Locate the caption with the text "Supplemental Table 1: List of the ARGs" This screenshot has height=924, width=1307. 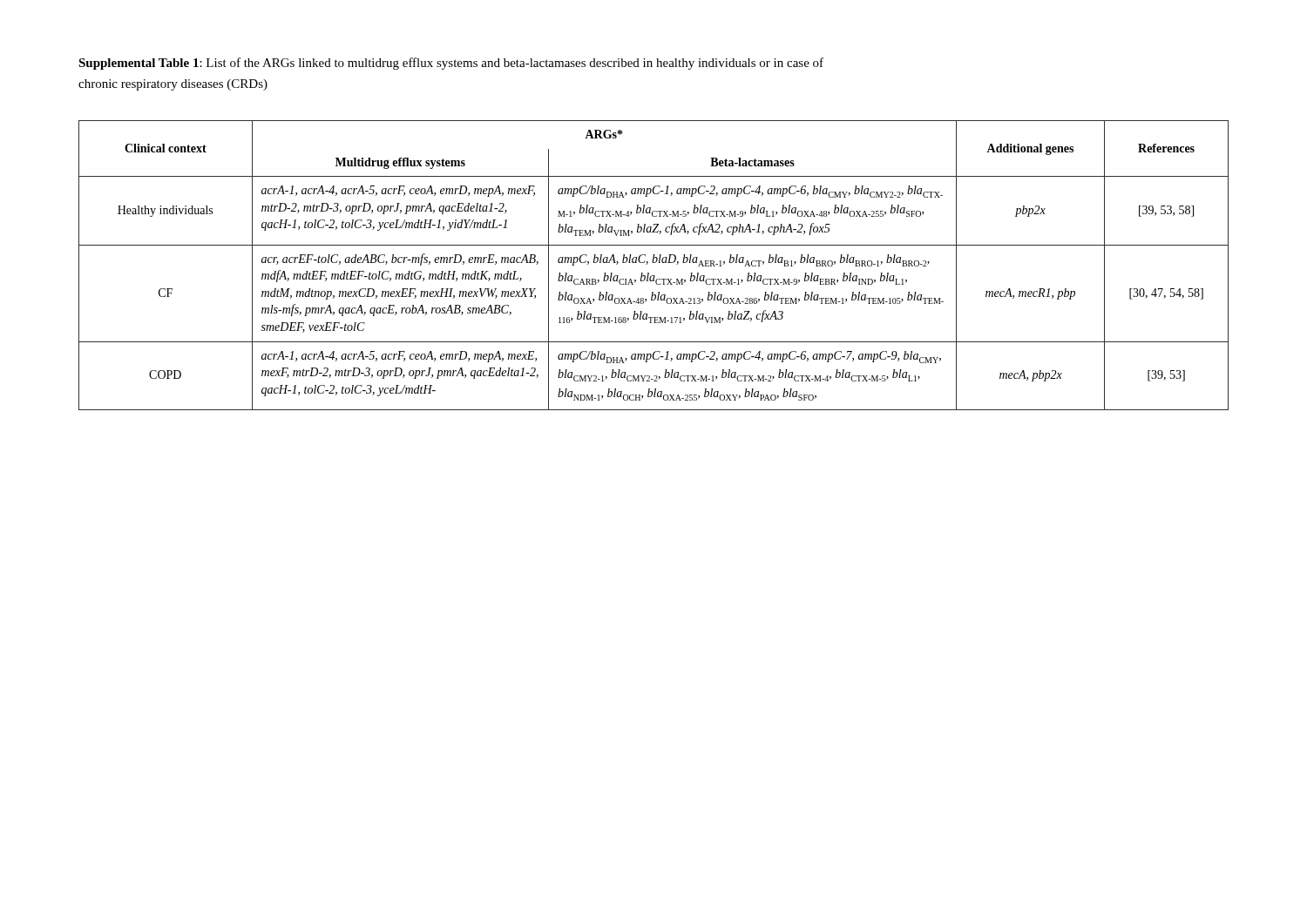[451, 73]
